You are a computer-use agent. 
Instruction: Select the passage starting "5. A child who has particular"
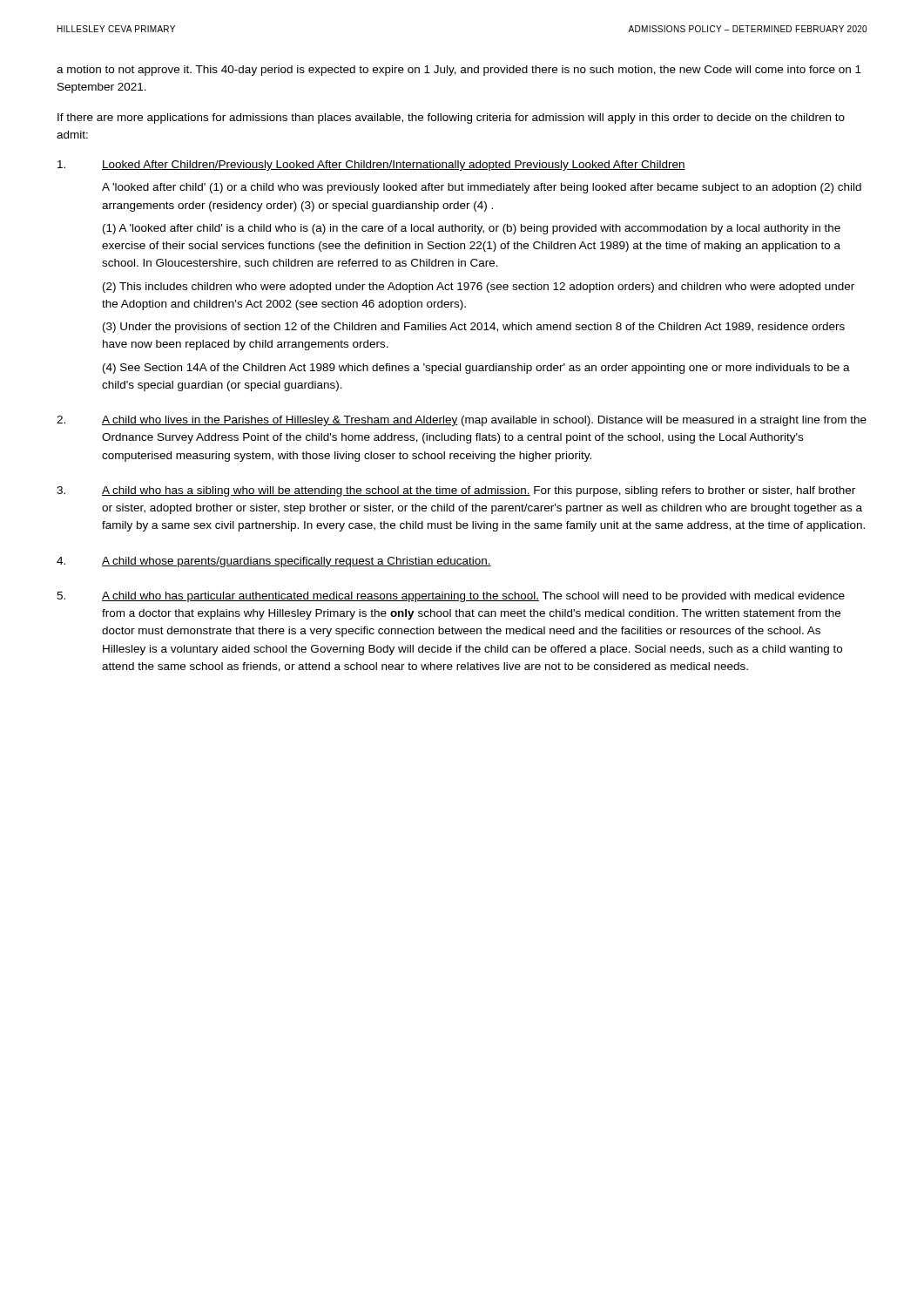tap(462, 634)
